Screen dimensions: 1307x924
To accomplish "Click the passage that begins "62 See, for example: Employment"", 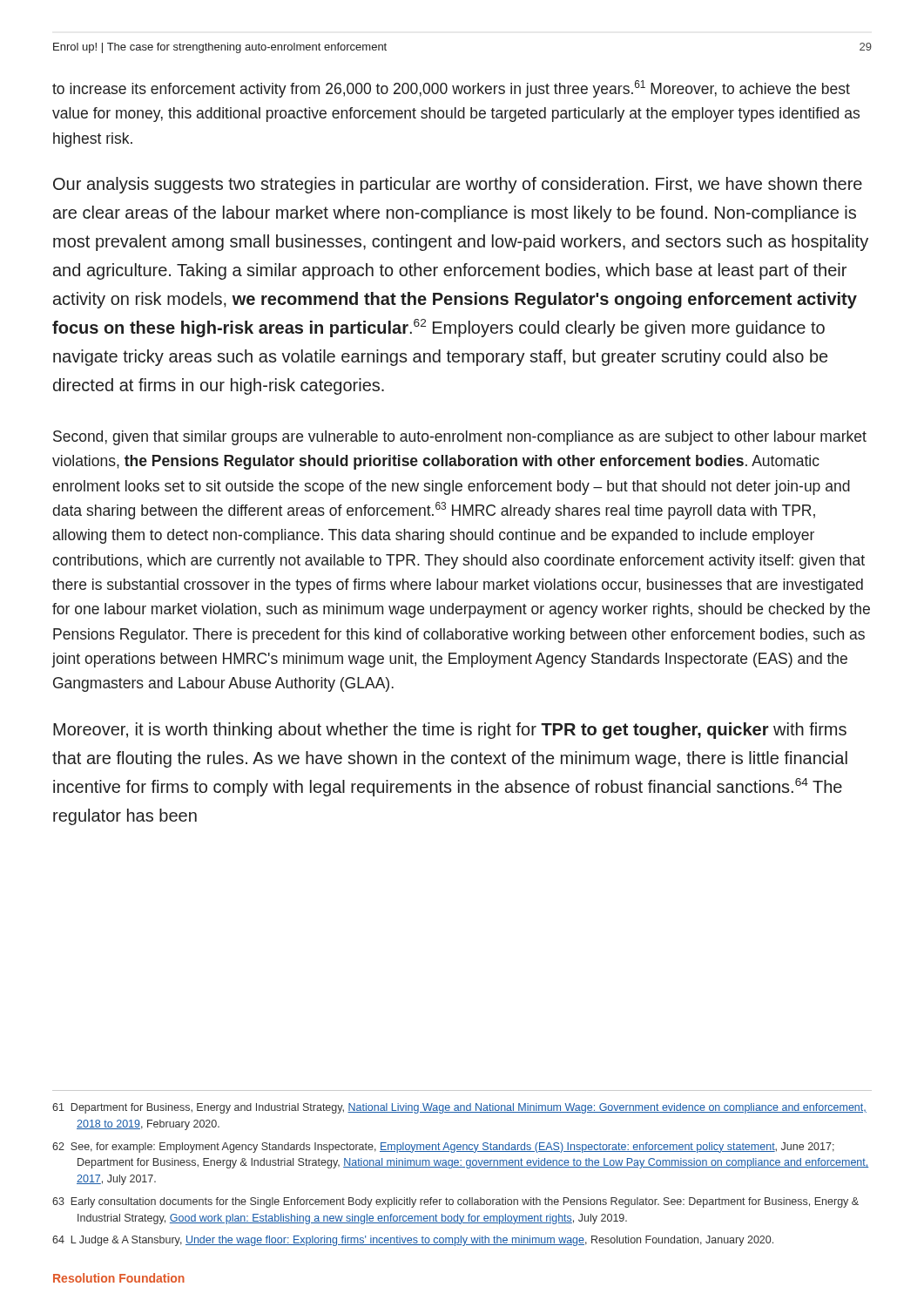I will pyautogui.click(x=460, y=1163).
